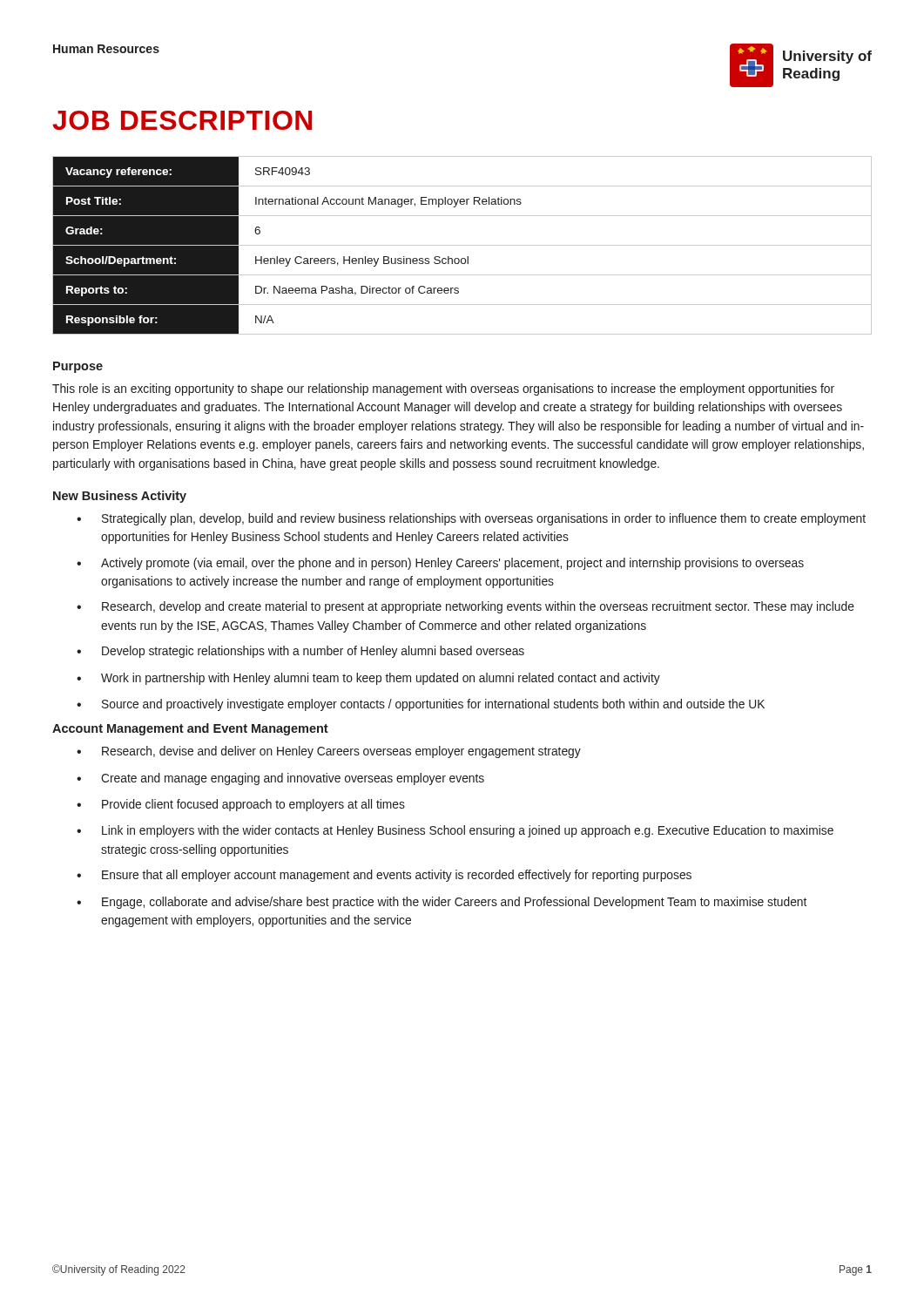Select the list item that says "• Link in employers"

[x=474, y=841]
